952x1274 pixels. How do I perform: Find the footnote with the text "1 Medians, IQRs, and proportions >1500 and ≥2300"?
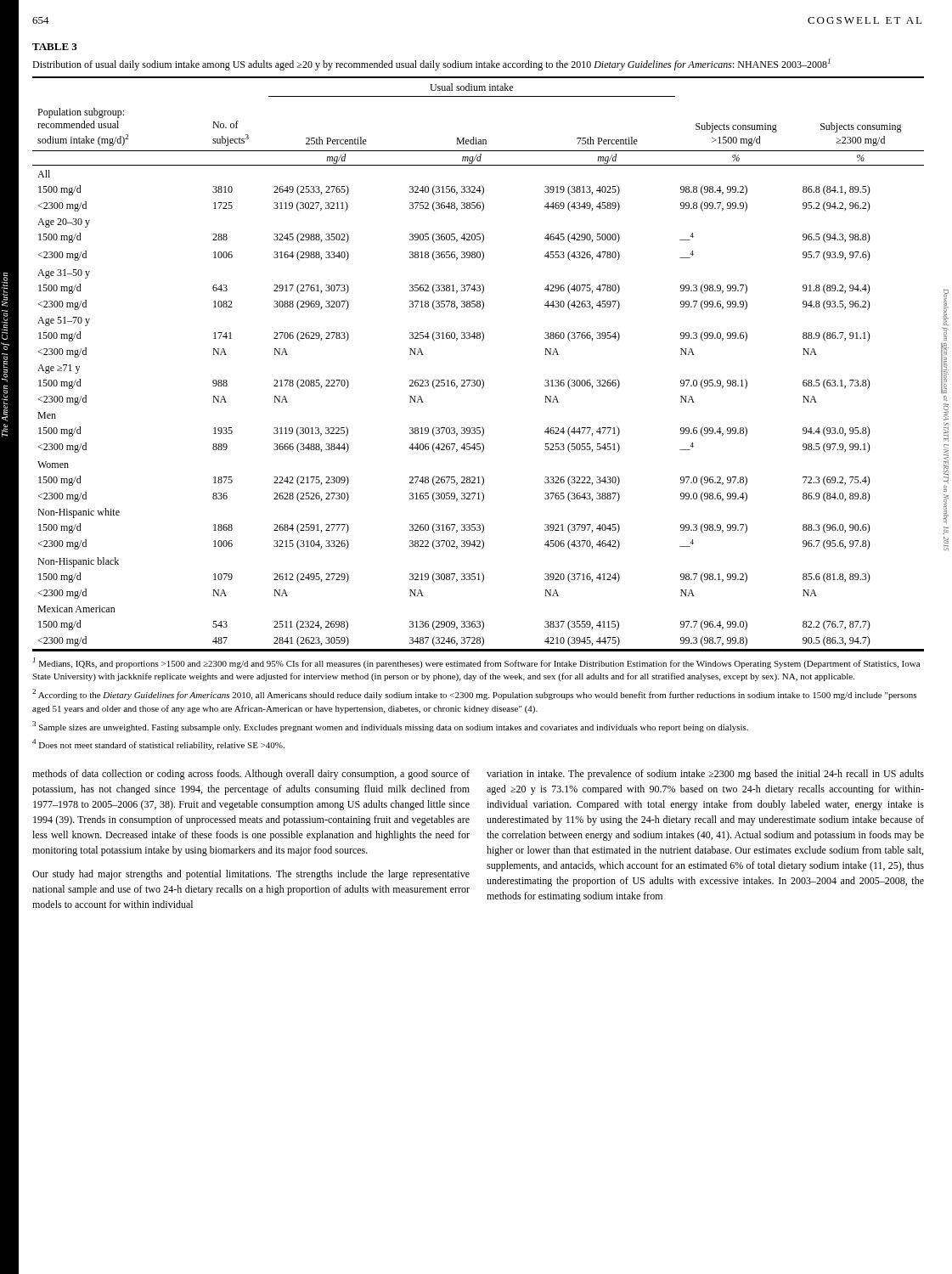pyautogui.click(x=476, y=668)
